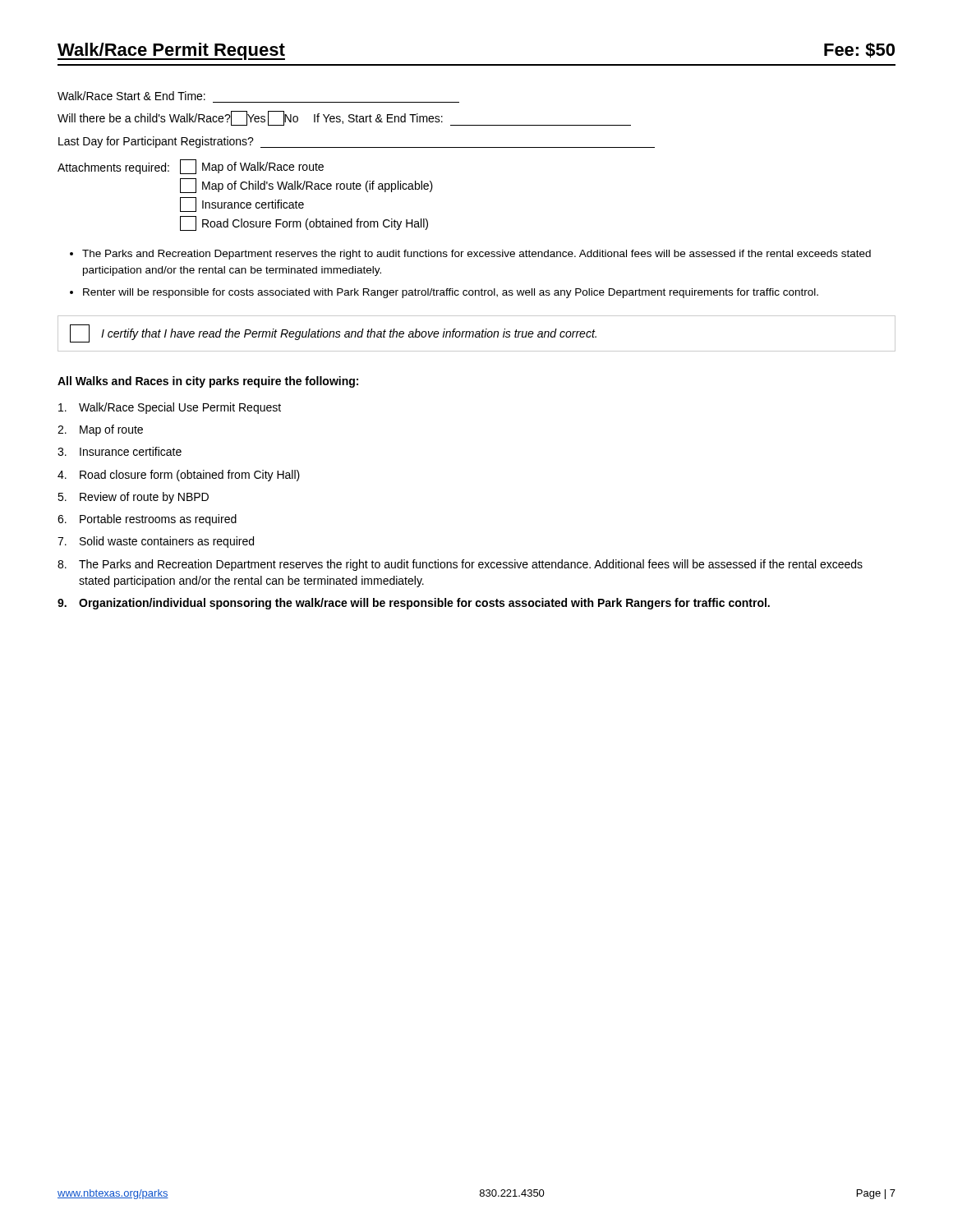The image size is (953, 1232).
Task: Select the section header that says "All Walks and Races in"
Action: point(208,381)
